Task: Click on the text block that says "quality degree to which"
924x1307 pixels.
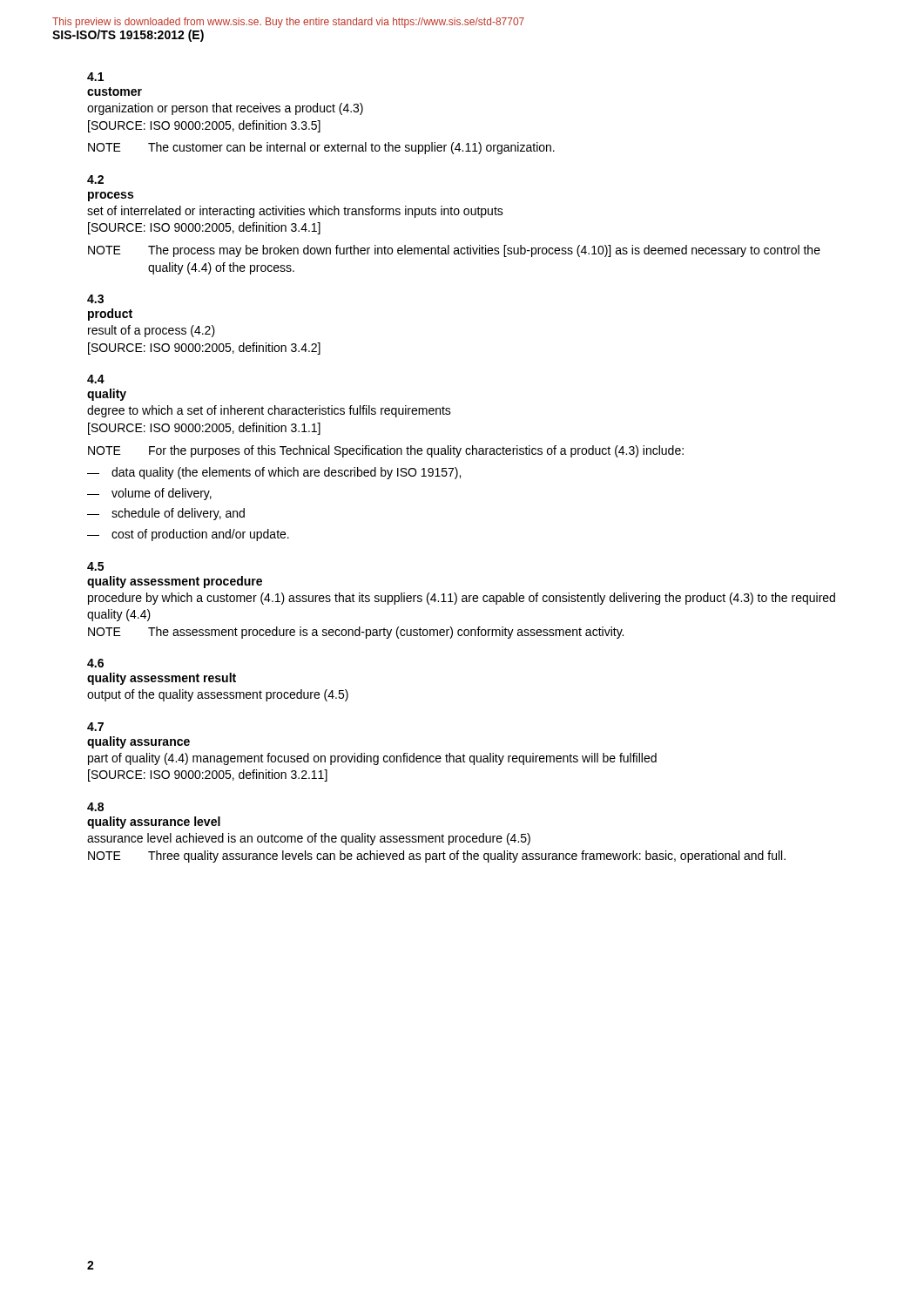Action: tap(107, 395)
